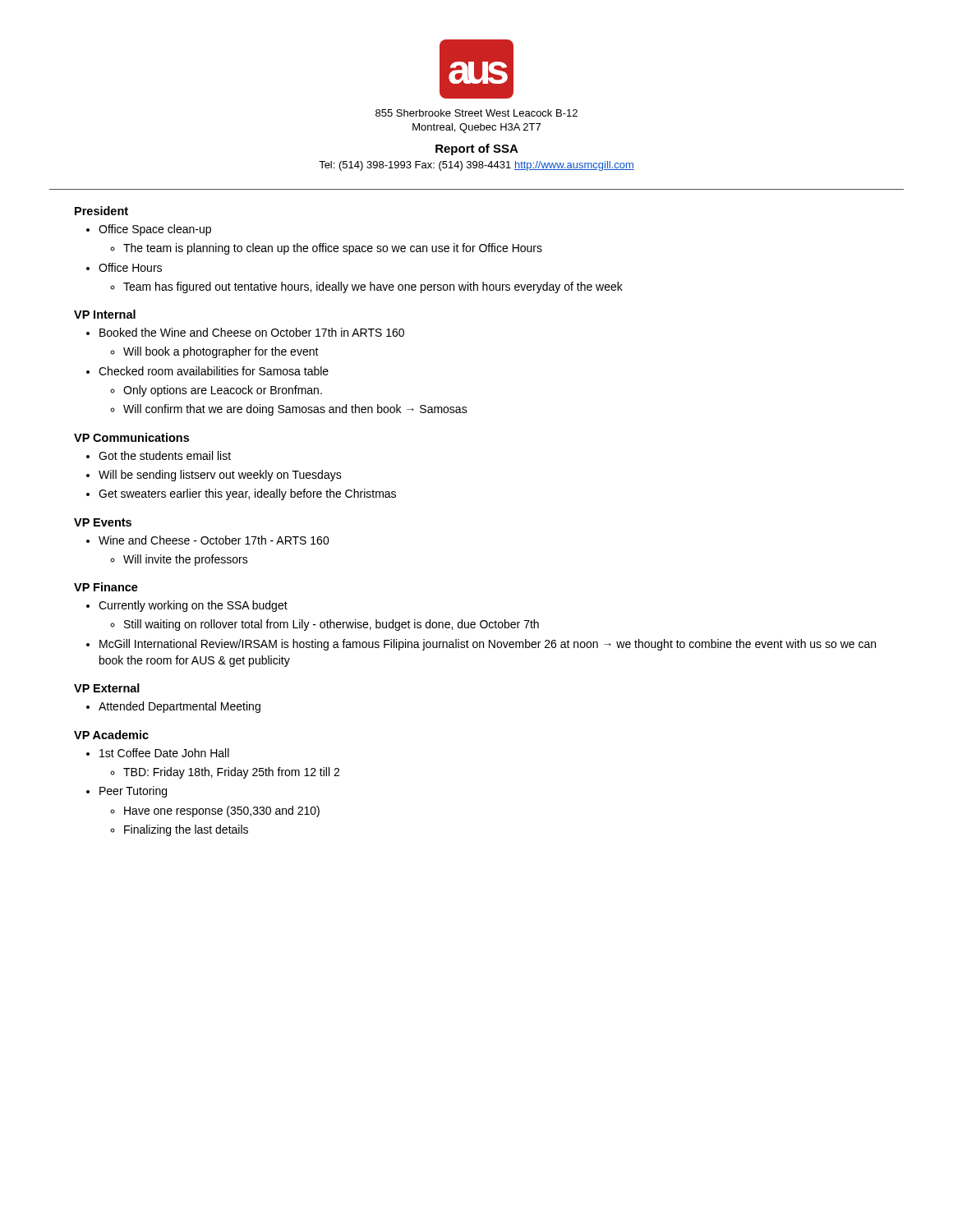Image resolution: width=953 pixels, height=1232 pixels.
Task: Point to the block beginning "Office Hours Team"
Action: tap(476, 277)
